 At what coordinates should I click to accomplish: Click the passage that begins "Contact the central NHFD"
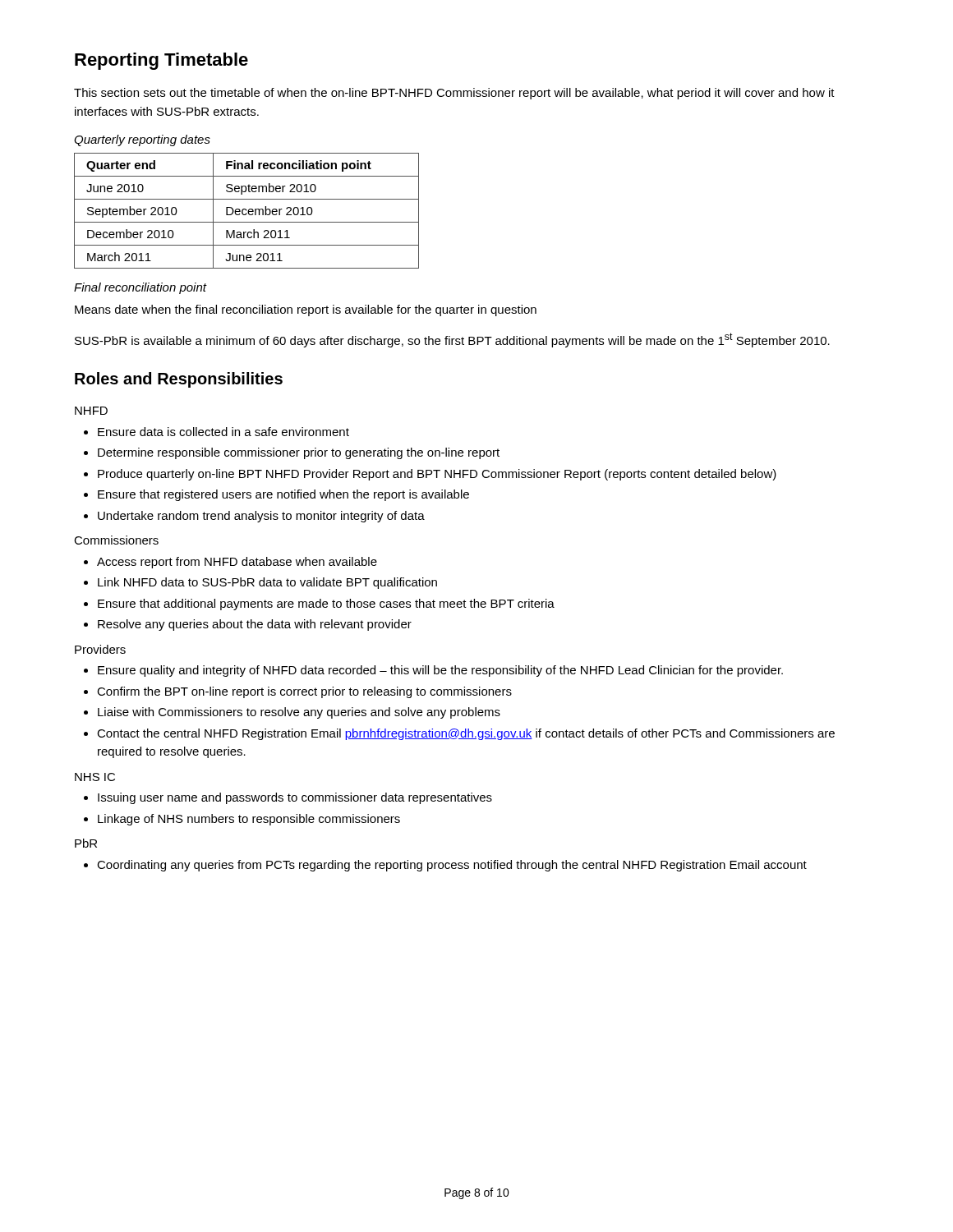[x=488, y=743]
